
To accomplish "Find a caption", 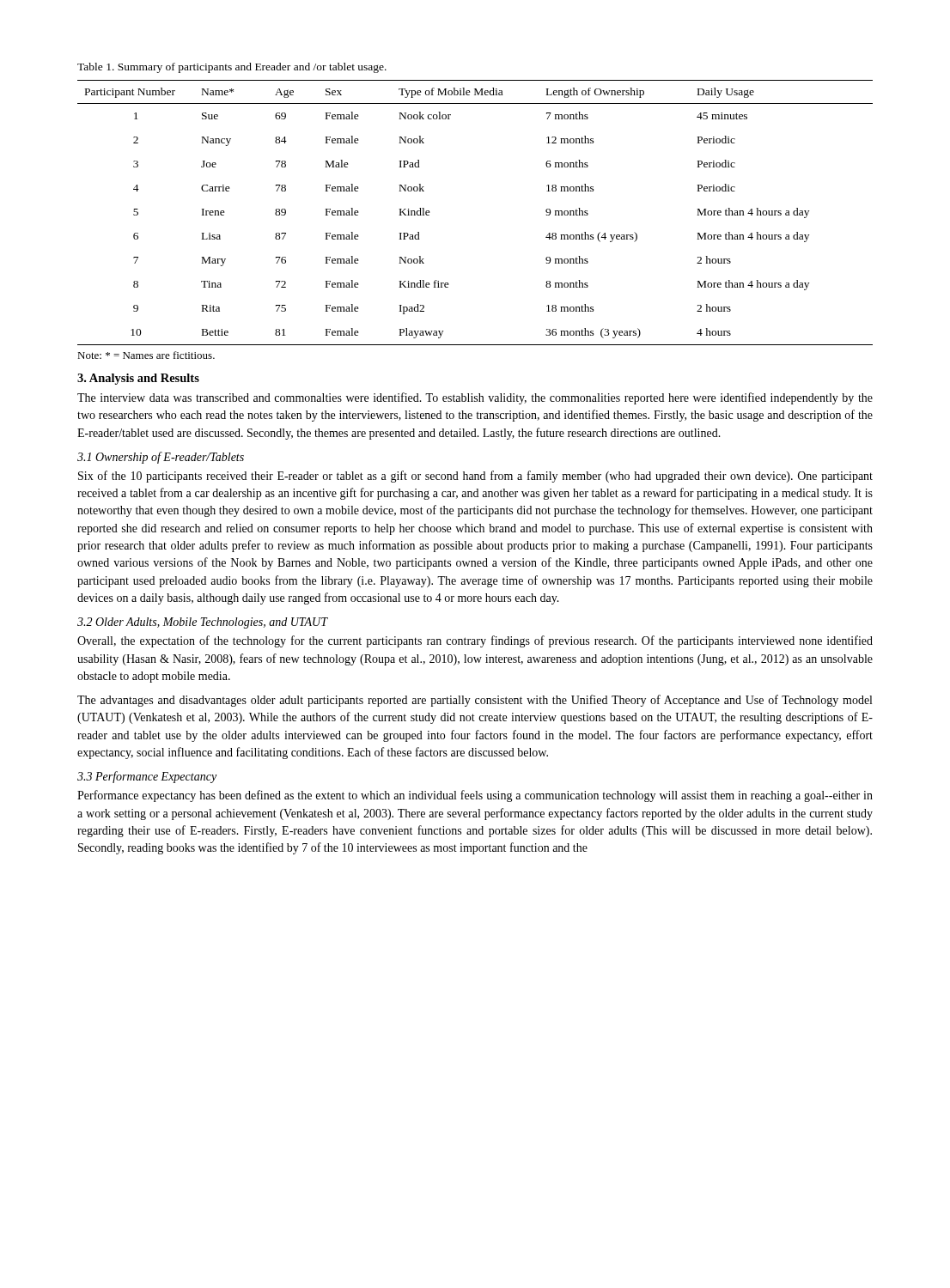I will pos(232,67).
